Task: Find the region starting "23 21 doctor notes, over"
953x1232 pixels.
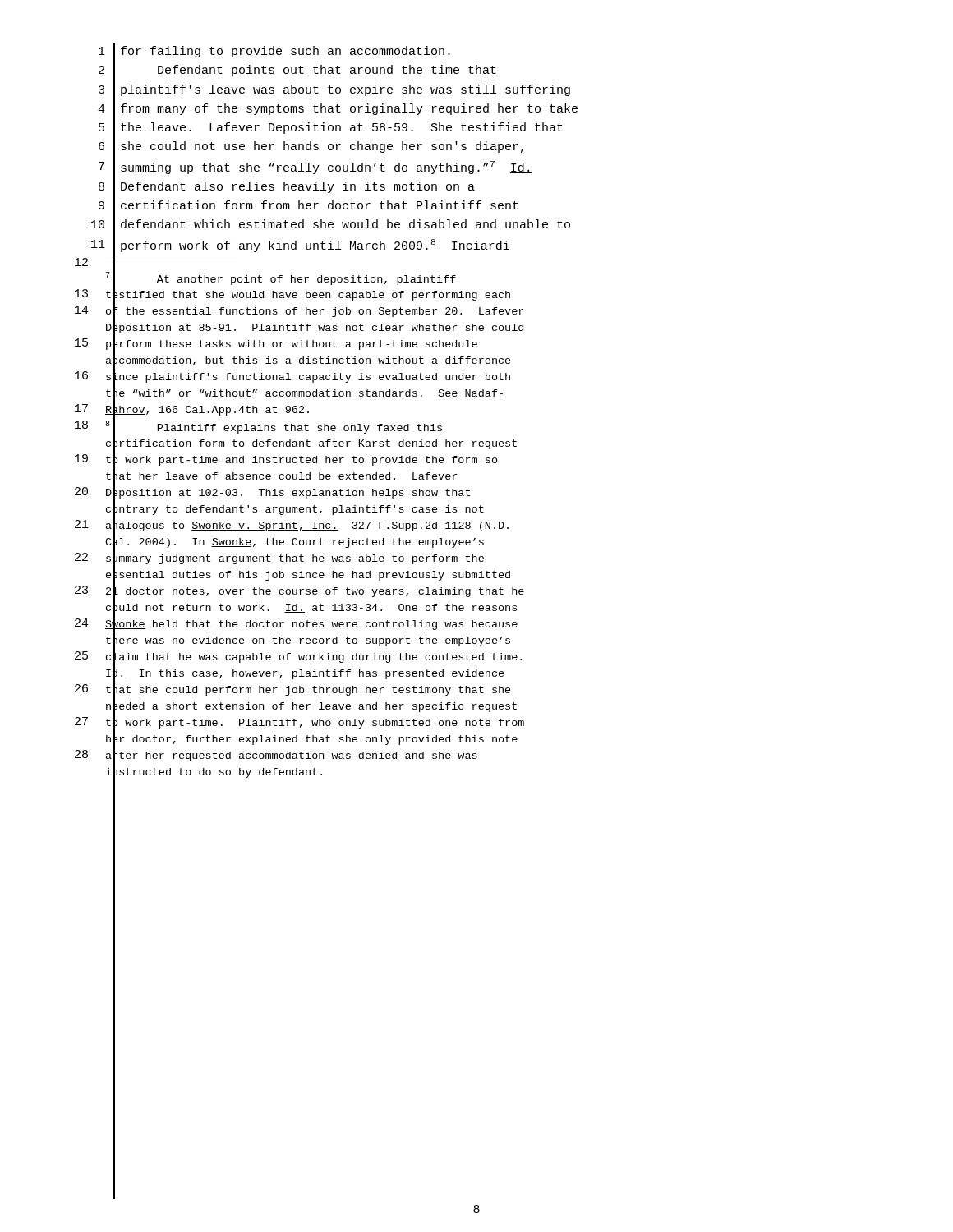Action: (x=489, y=600)
